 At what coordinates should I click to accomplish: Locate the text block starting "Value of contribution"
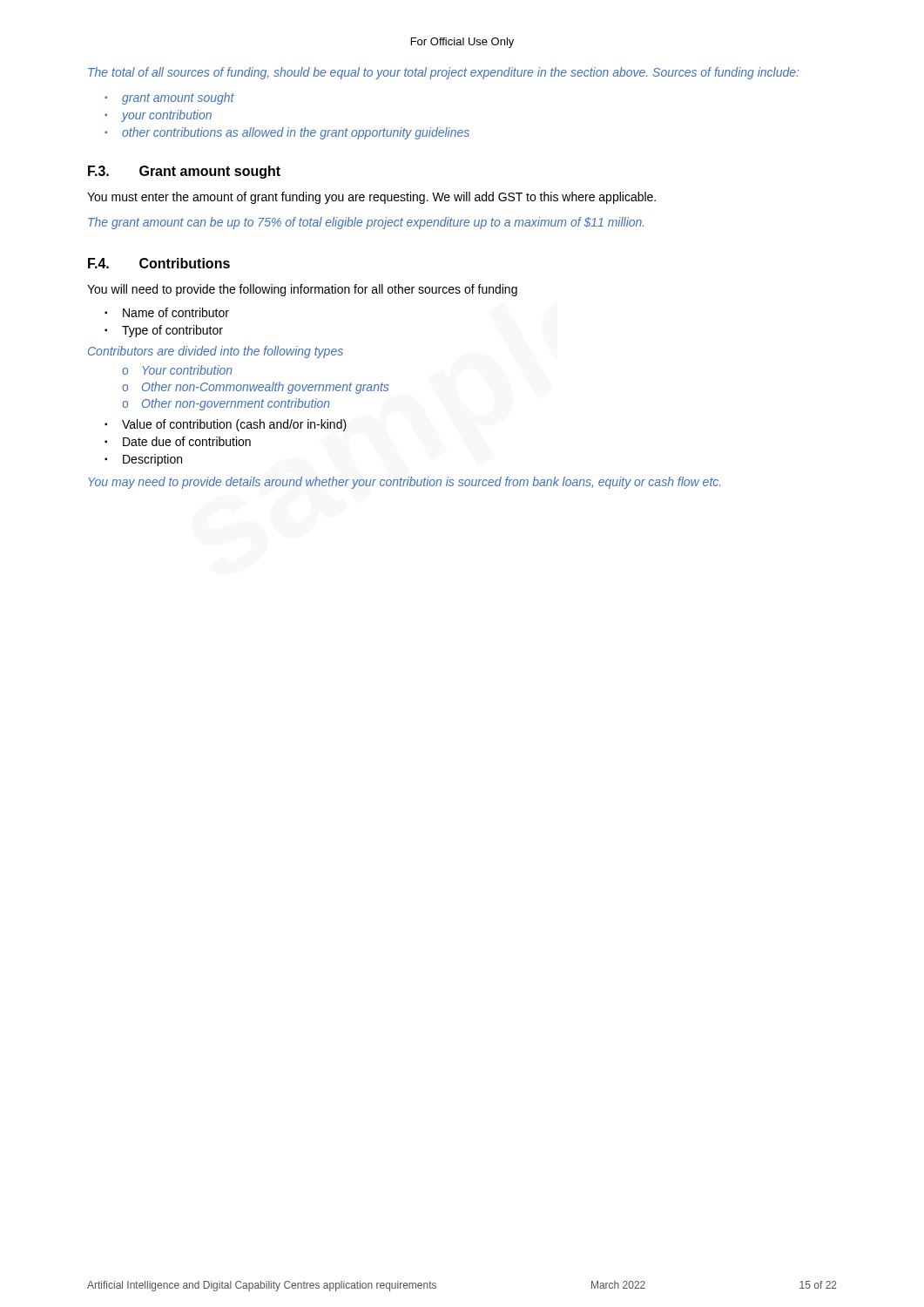click(234, 424)
